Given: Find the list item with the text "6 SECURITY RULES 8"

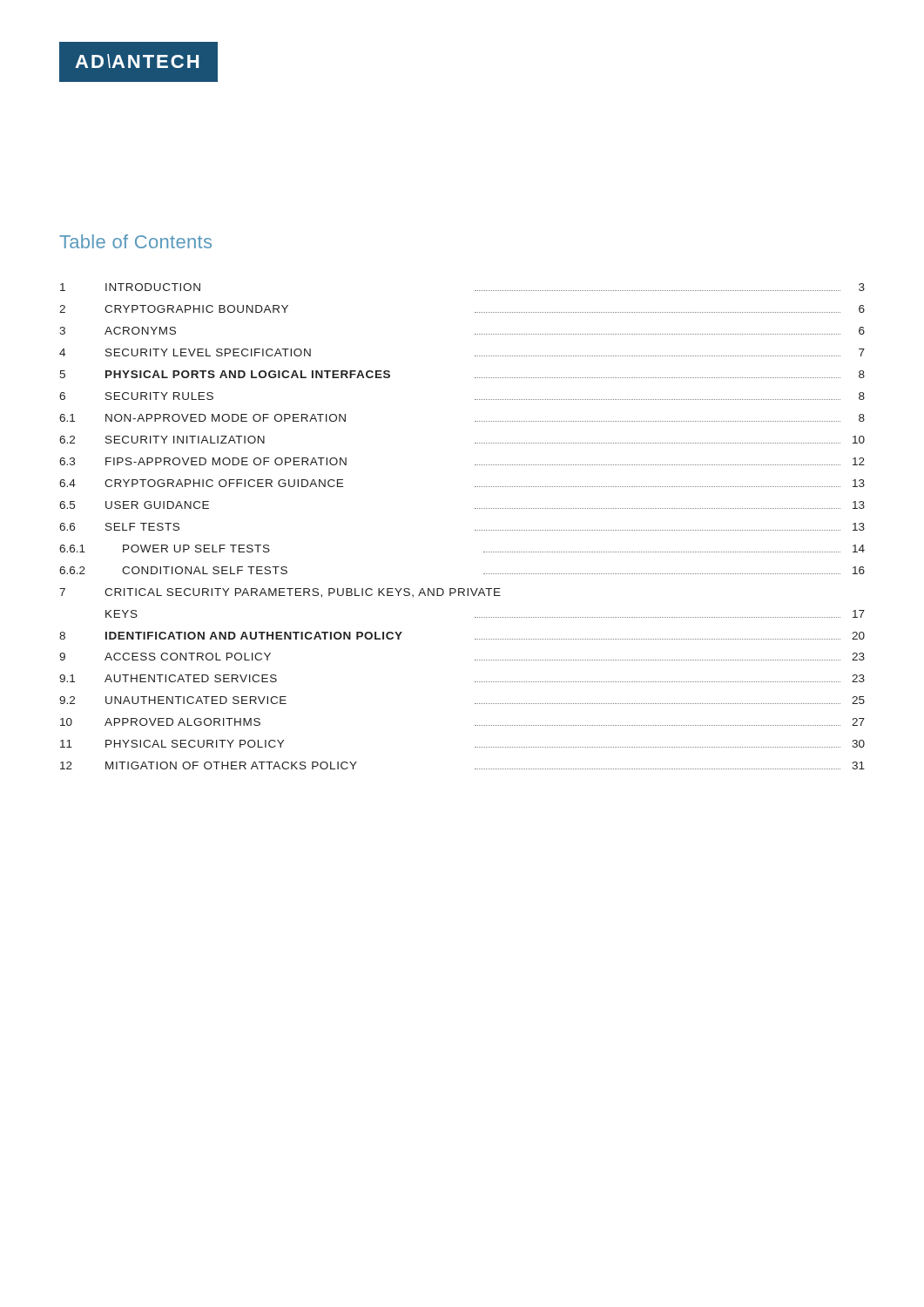Looking at the screenshot, I should click(x=62, y=395).
